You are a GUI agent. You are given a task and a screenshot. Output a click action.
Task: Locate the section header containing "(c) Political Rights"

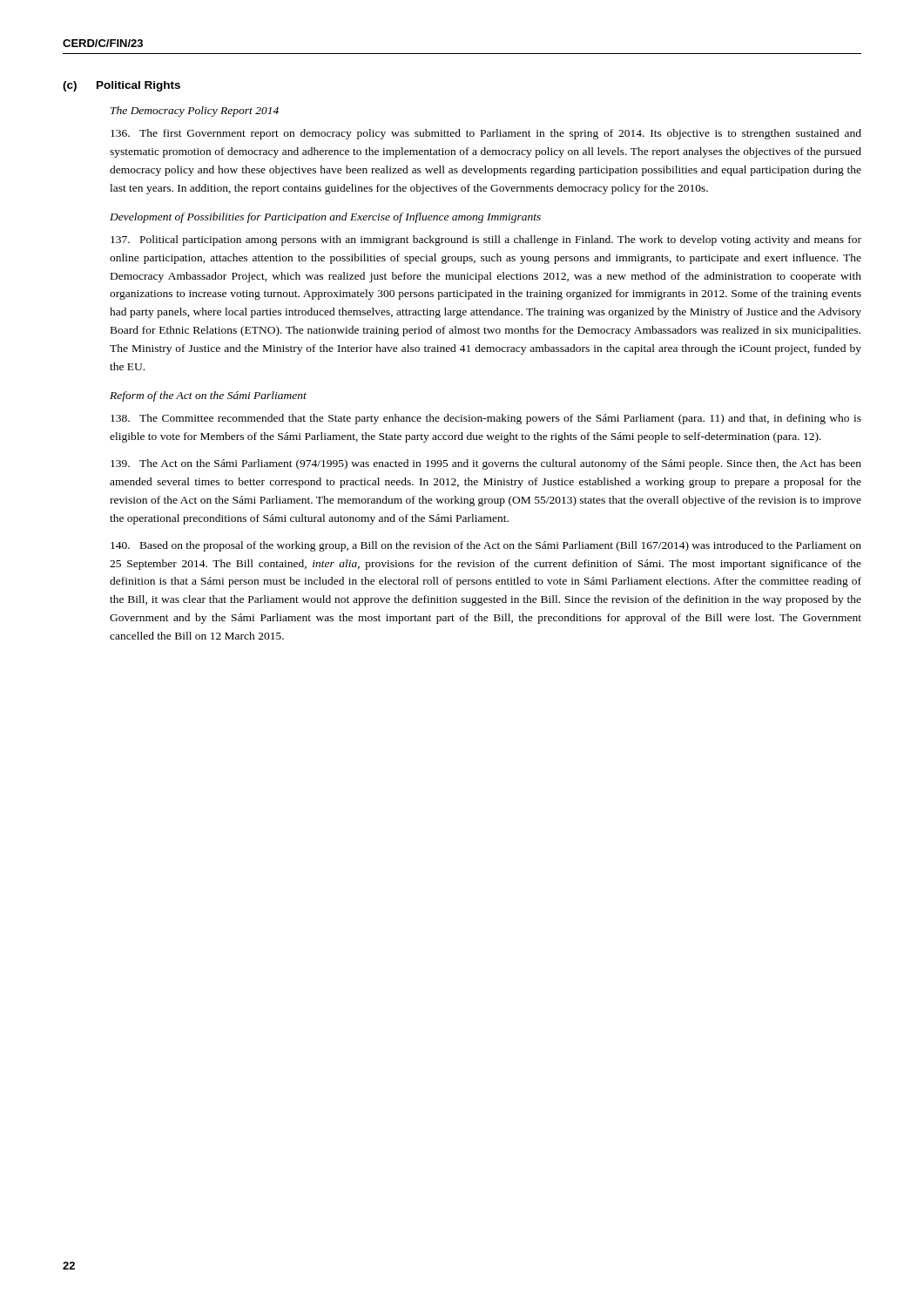click(x=122, y=85)
